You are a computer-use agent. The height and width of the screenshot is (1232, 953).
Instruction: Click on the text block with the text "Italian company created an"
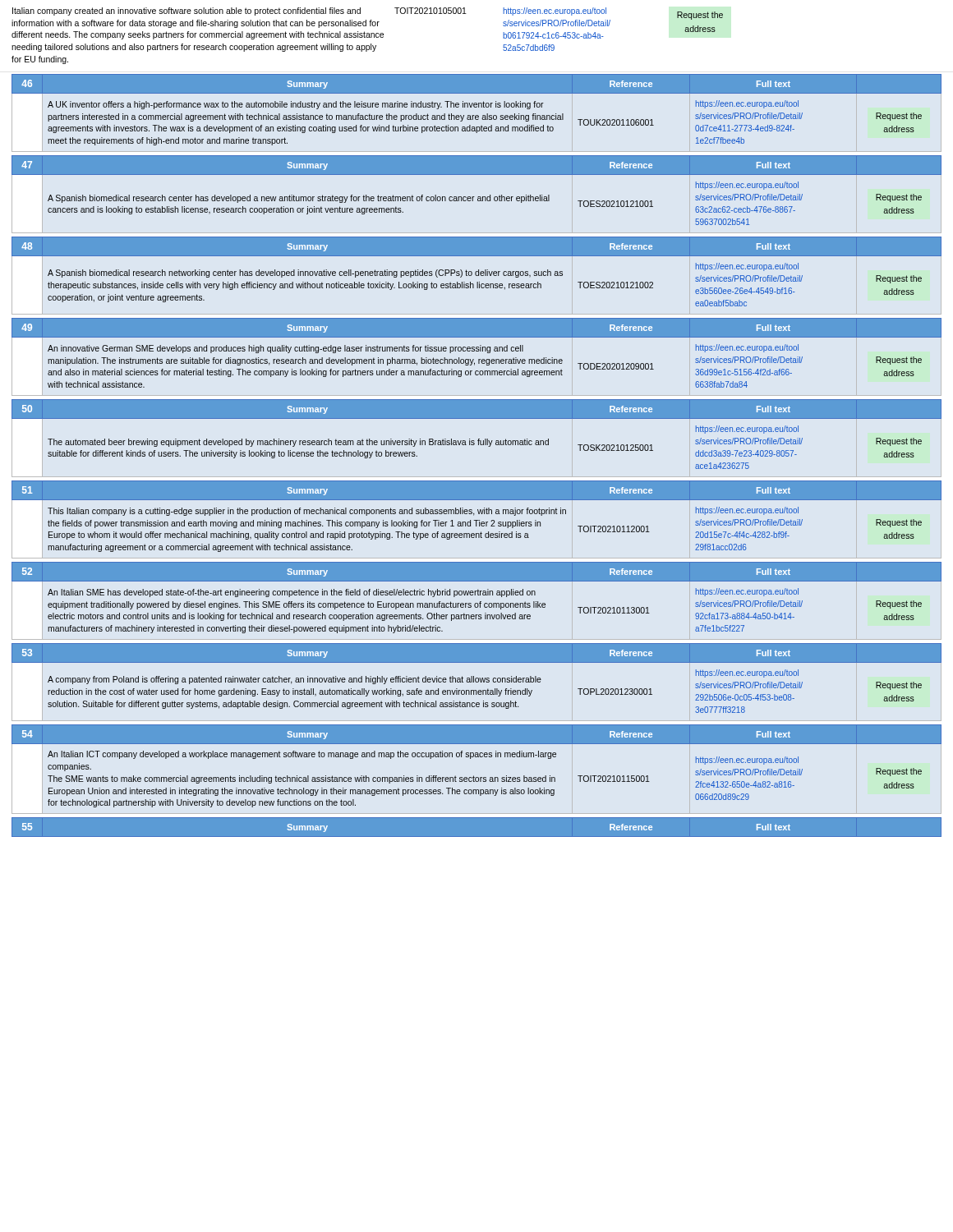376,35
